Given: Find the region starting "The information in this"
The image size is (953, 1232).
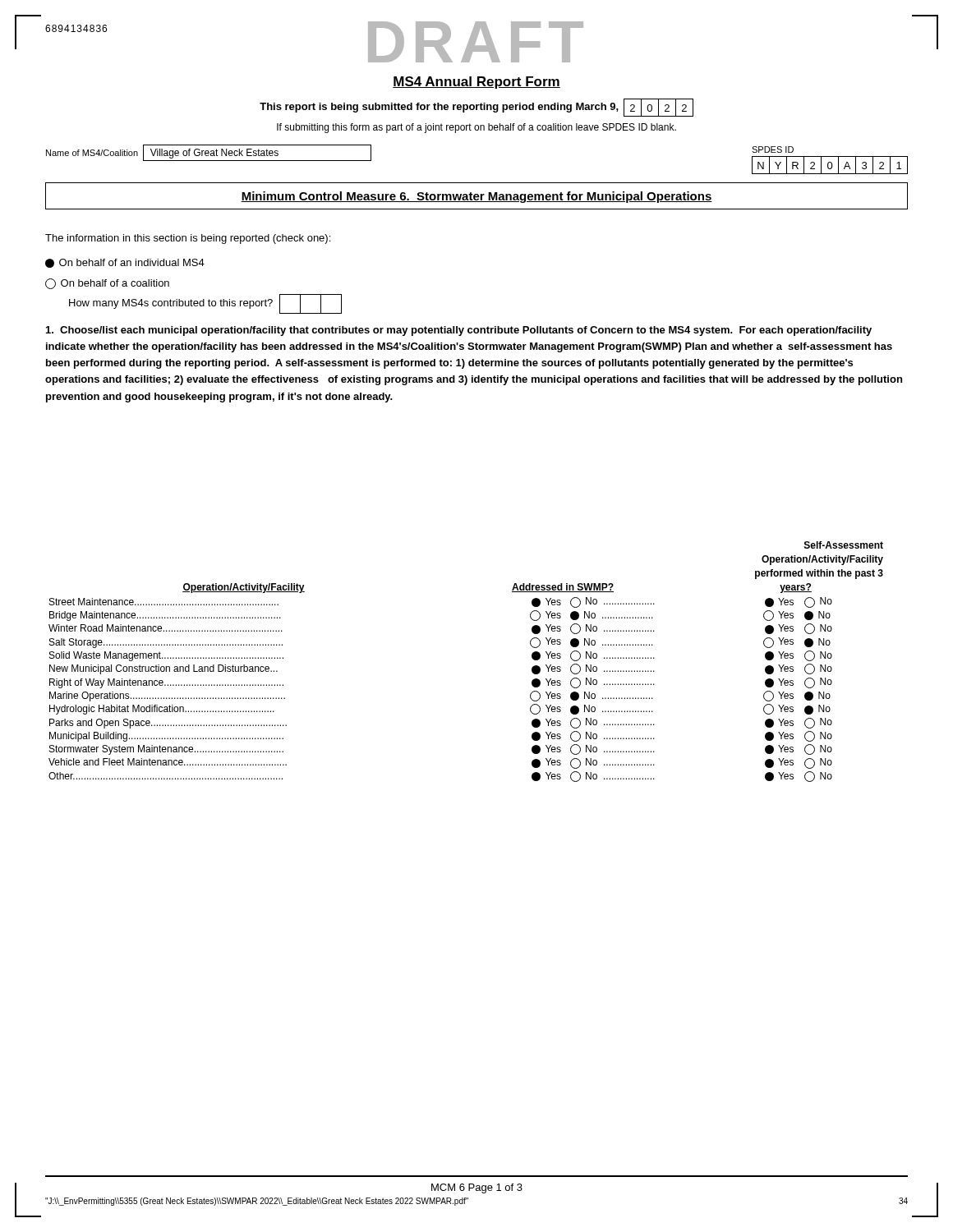Looking at the screenshot, I should click(x=188, y=238).
